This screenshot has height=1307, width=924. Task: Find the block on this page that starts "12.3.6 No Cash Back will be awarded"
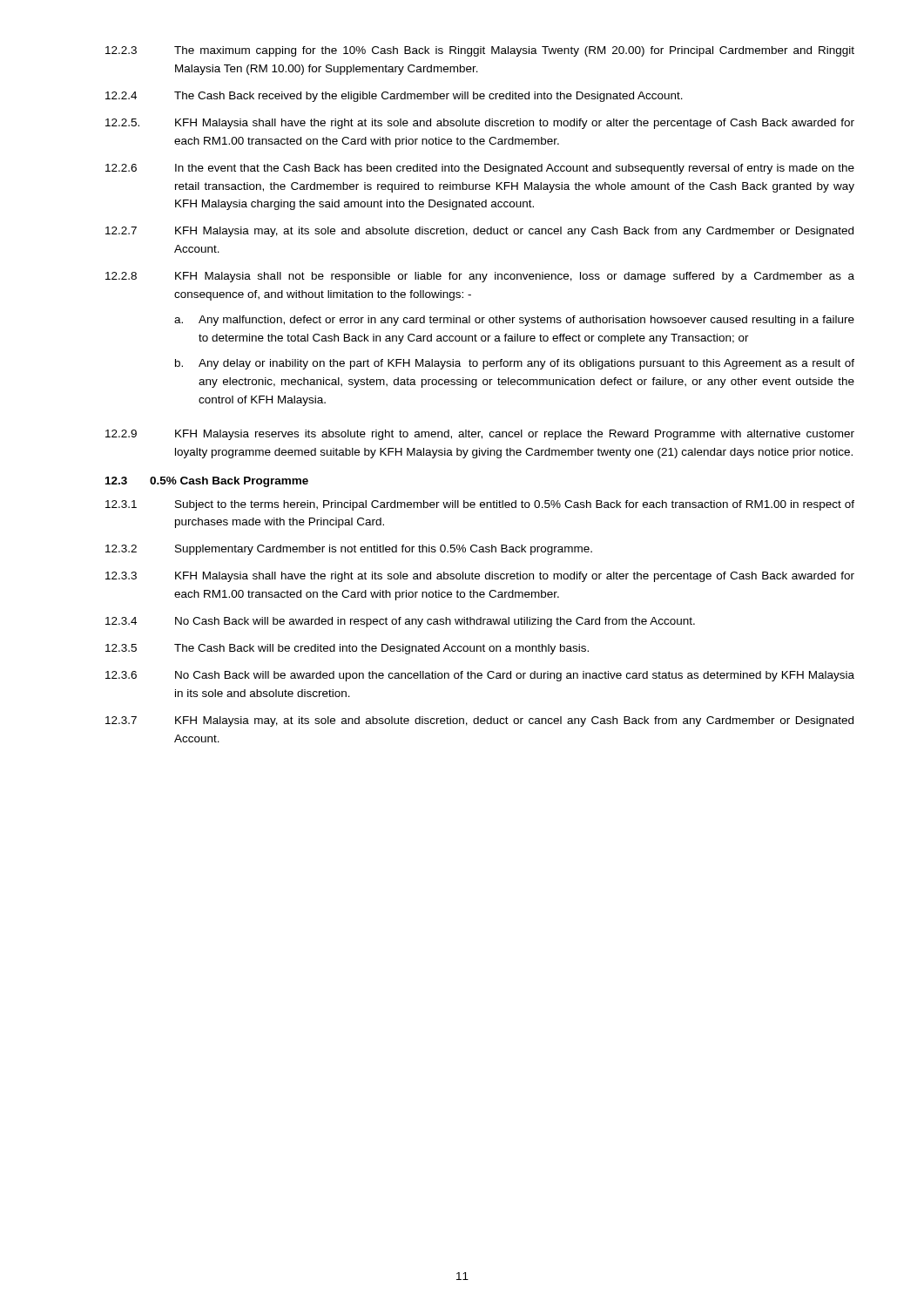pos(479,685)
